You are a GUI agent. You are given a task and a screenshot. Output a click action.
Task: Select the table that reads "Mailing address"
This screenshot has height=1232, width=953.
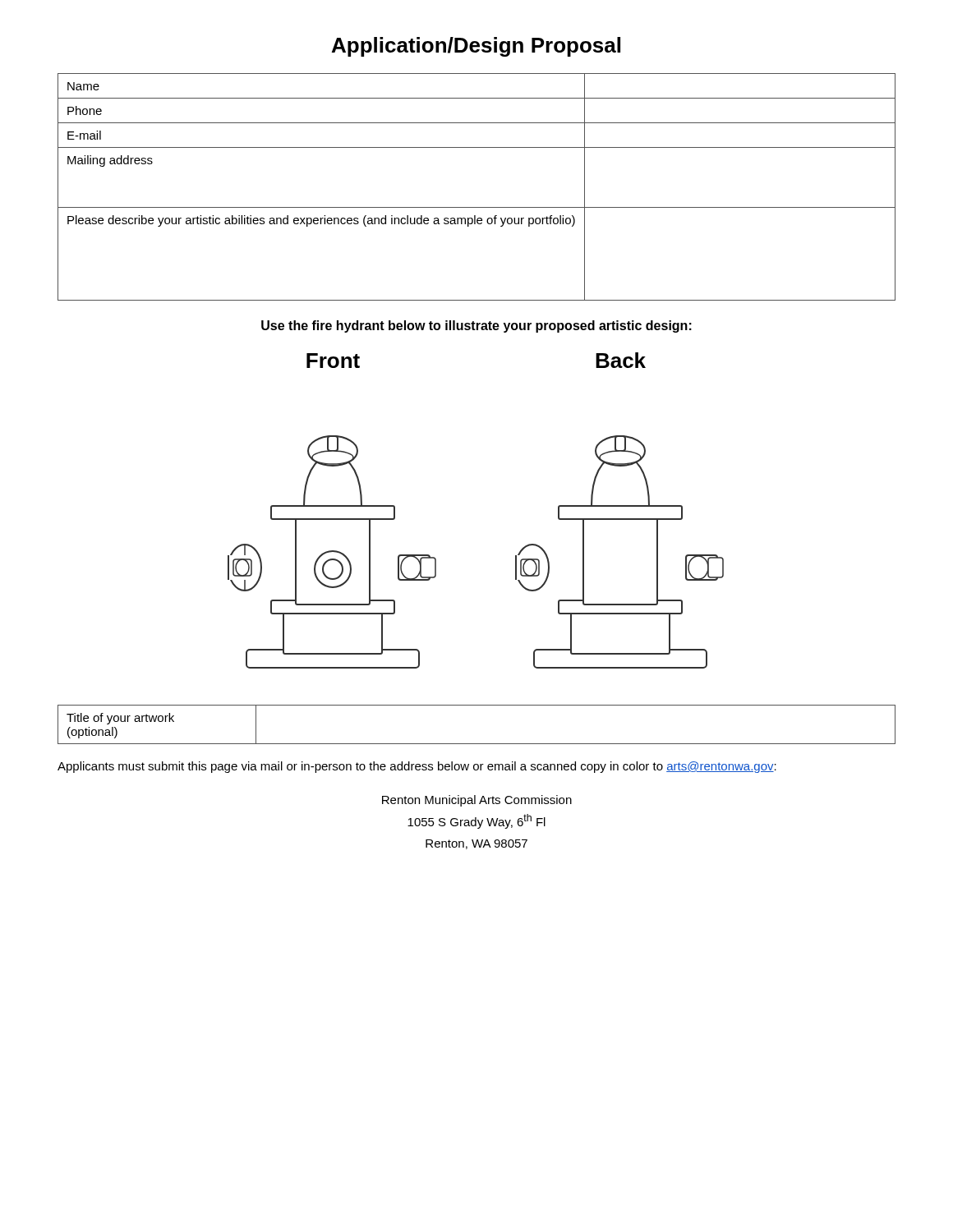pos(476,187)
